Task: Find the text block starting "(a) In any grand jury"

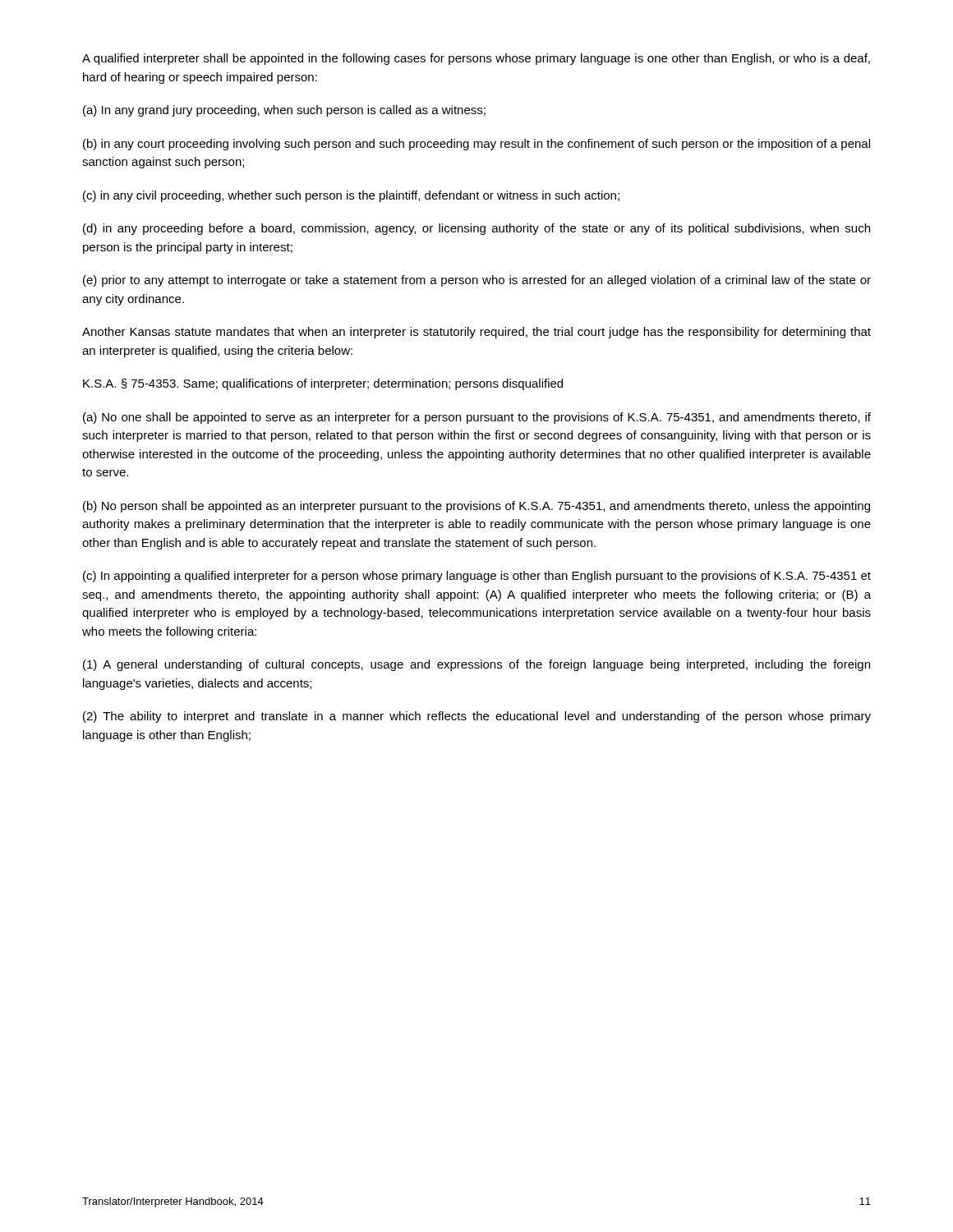Action: point(284,110)
